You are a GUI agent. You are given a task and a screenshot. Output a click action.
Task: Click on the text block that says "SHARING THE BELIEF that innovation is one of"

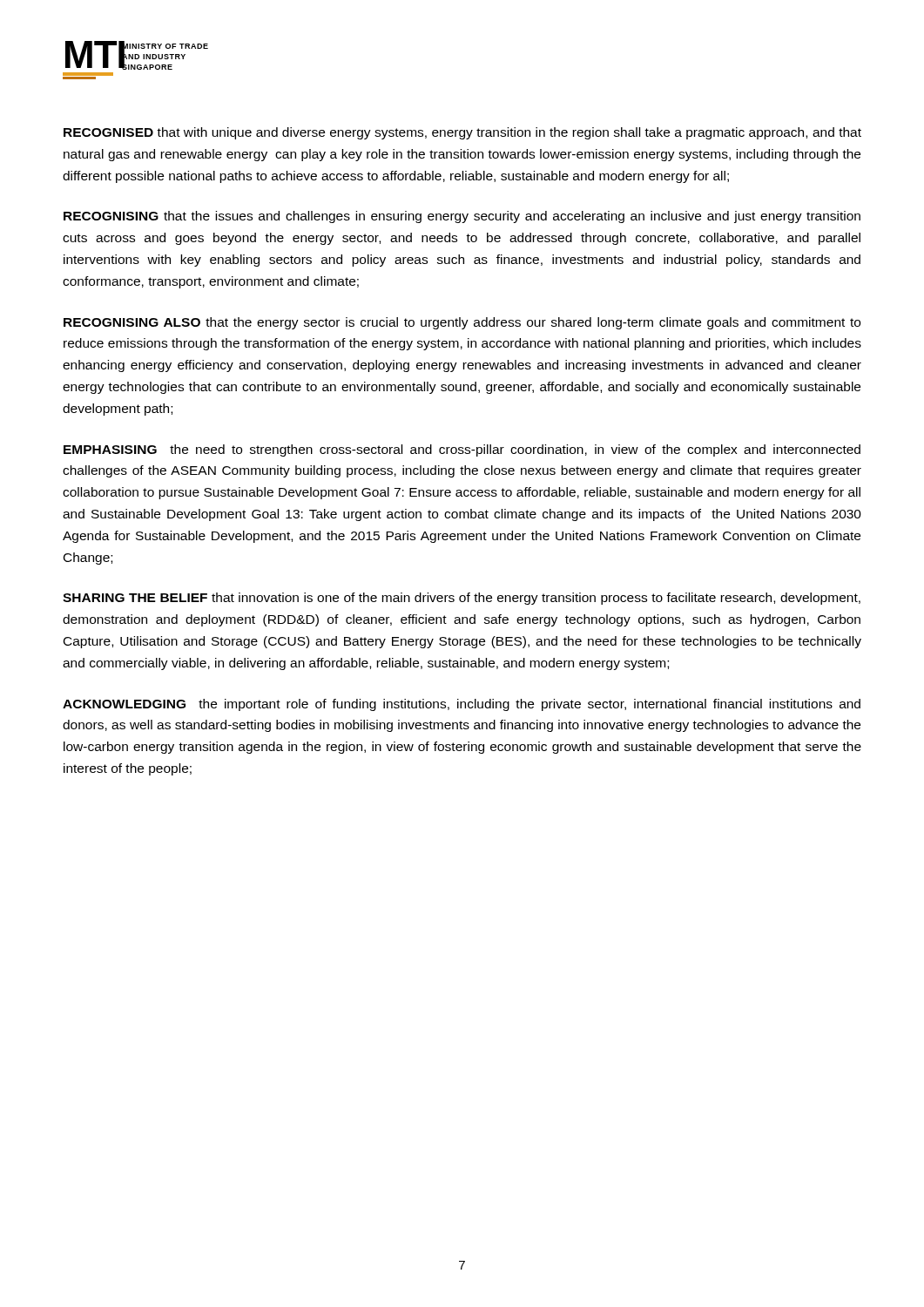click(462, 630)
